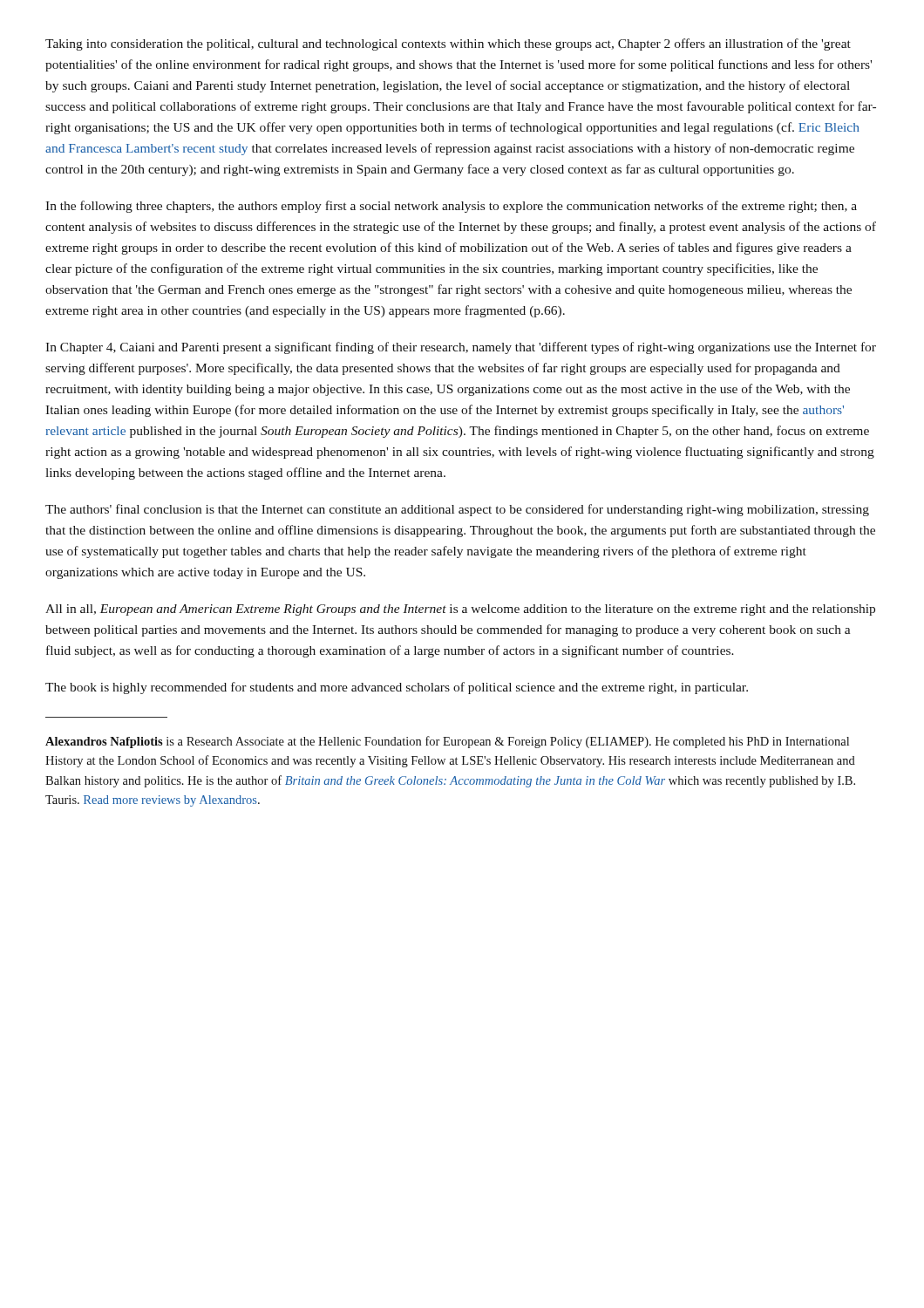Point to the block beginning "In the following three chapters, the"
924x1308 pixels.
(461, 258)
